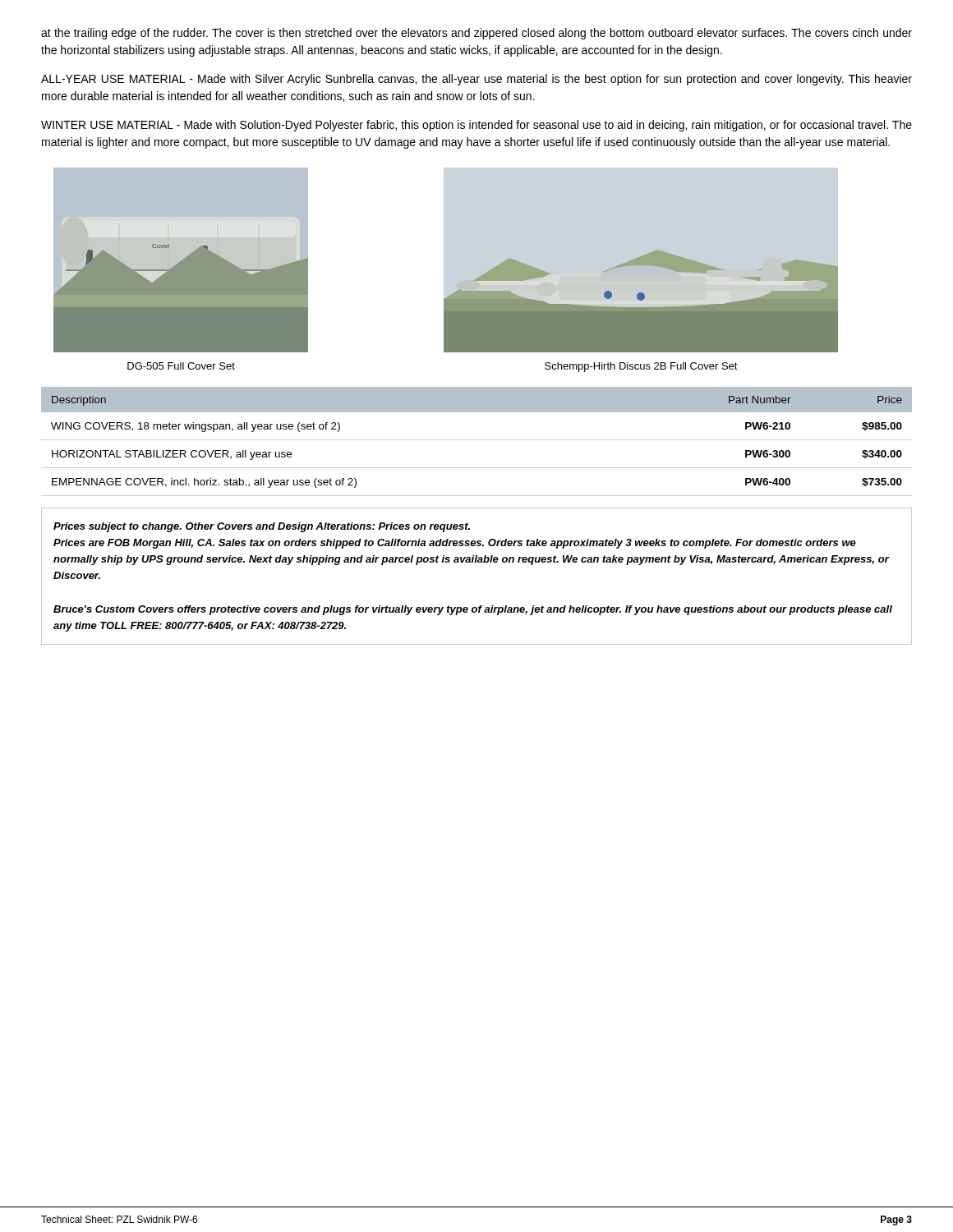
Task: Find the passage starting "DG-505 Full Cover Set"
Action: [181, 366]
